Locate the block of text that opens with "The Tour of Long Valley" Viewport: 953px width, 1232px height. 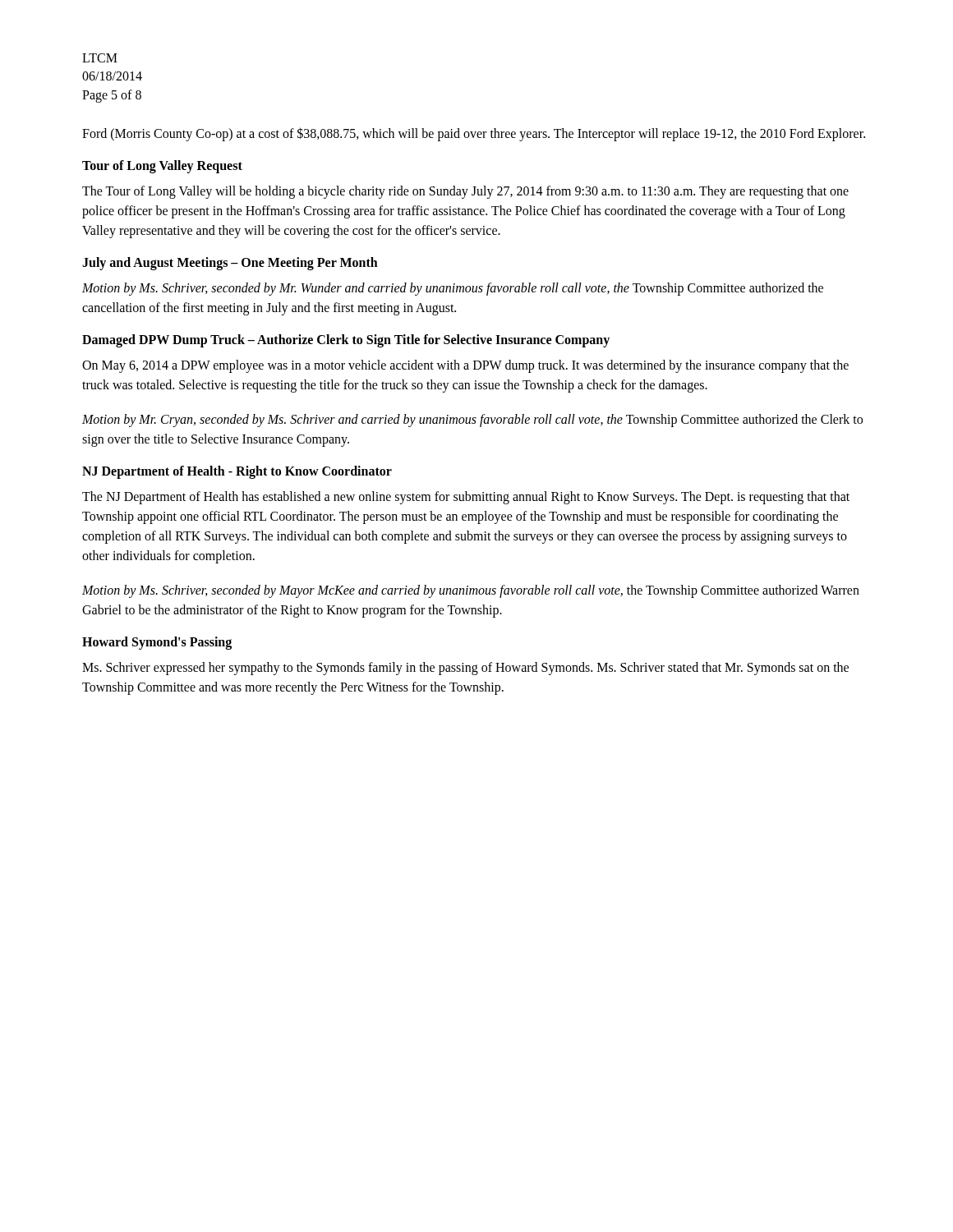click(x=465, y=211)
